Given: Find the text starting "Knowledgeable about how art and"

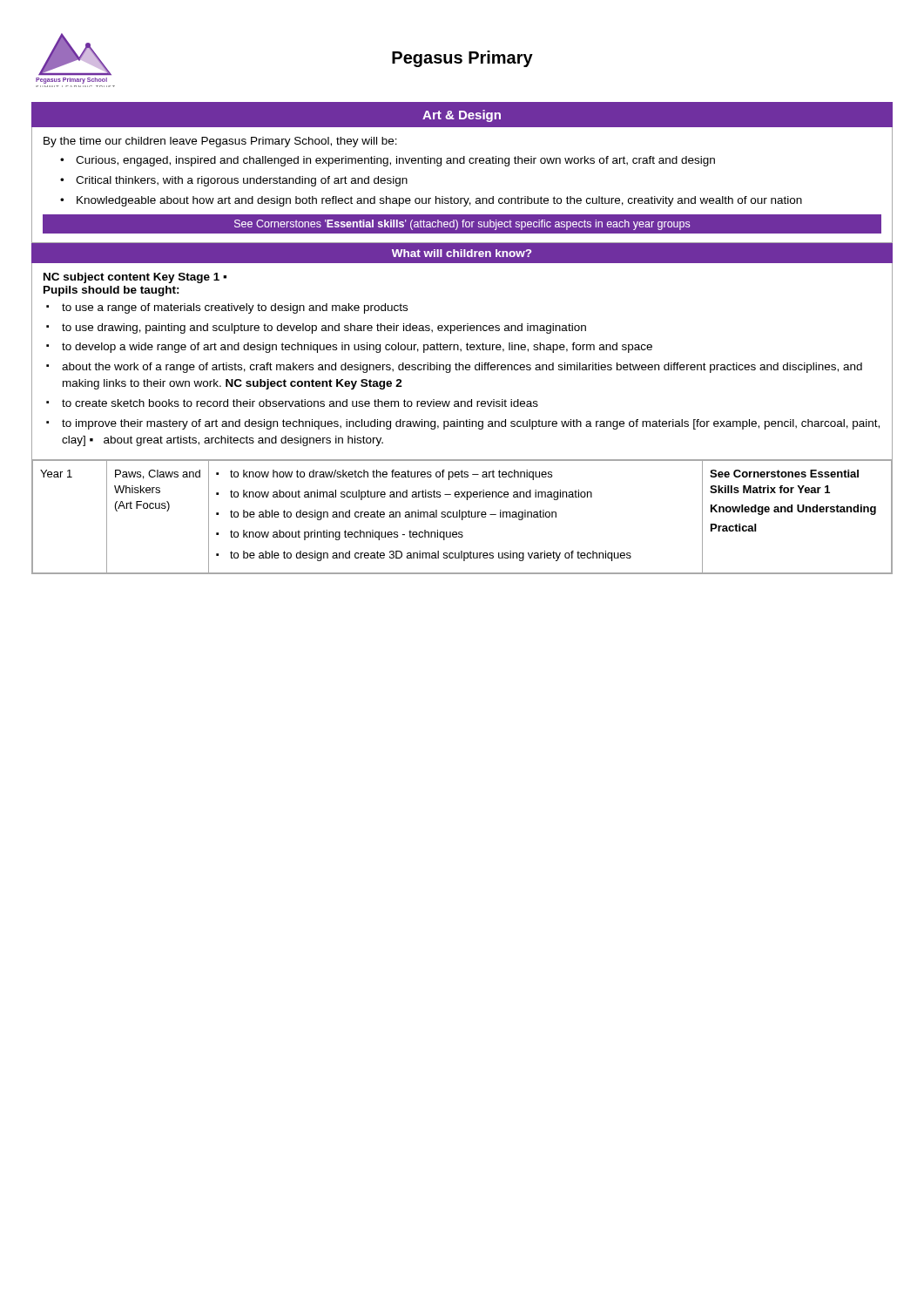Looking at the screenshot, I should tap(439, 200).
